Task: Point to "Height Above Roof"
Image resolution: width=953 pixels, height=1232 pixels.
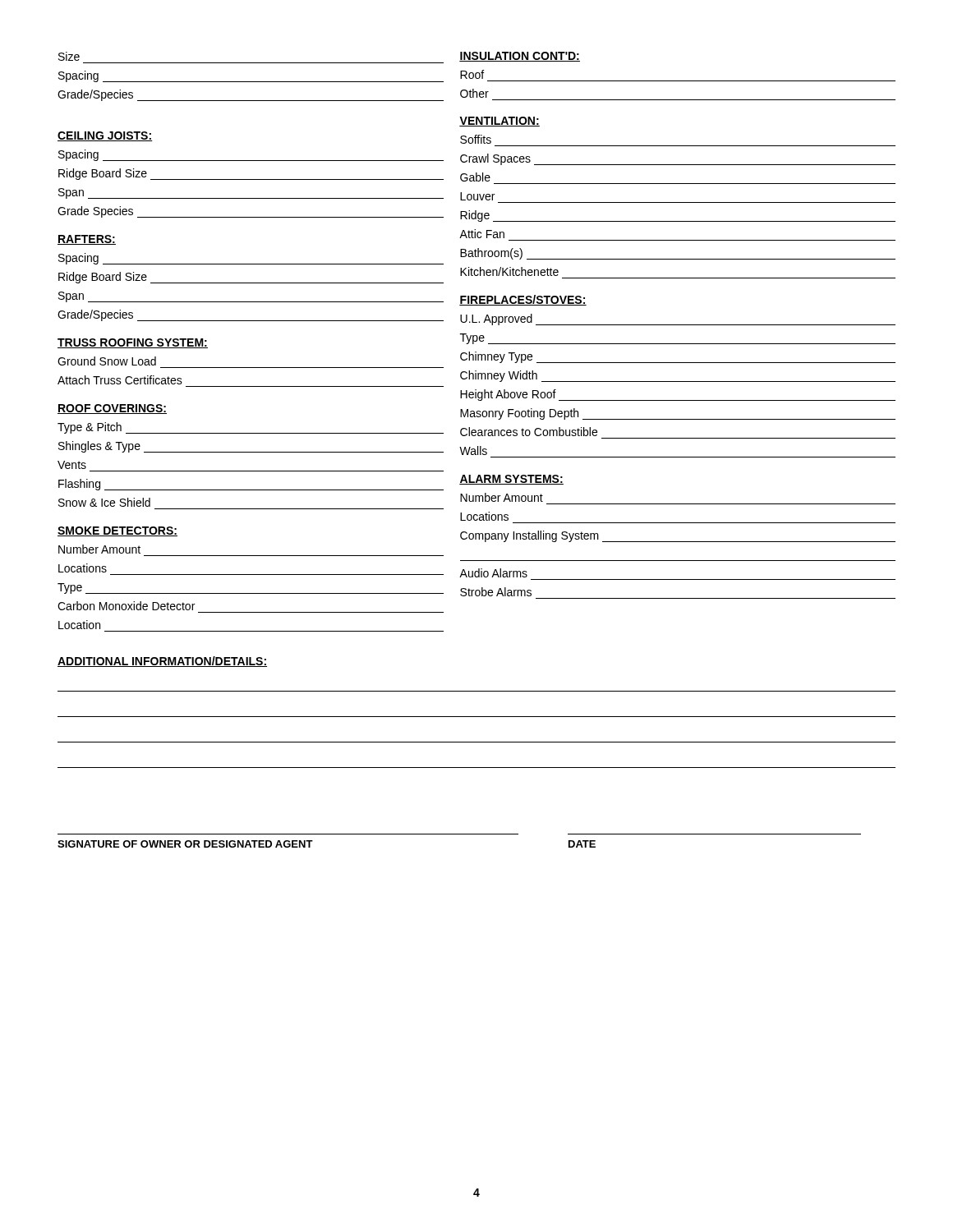Action: pyautogui.click(x=678, y=394)
